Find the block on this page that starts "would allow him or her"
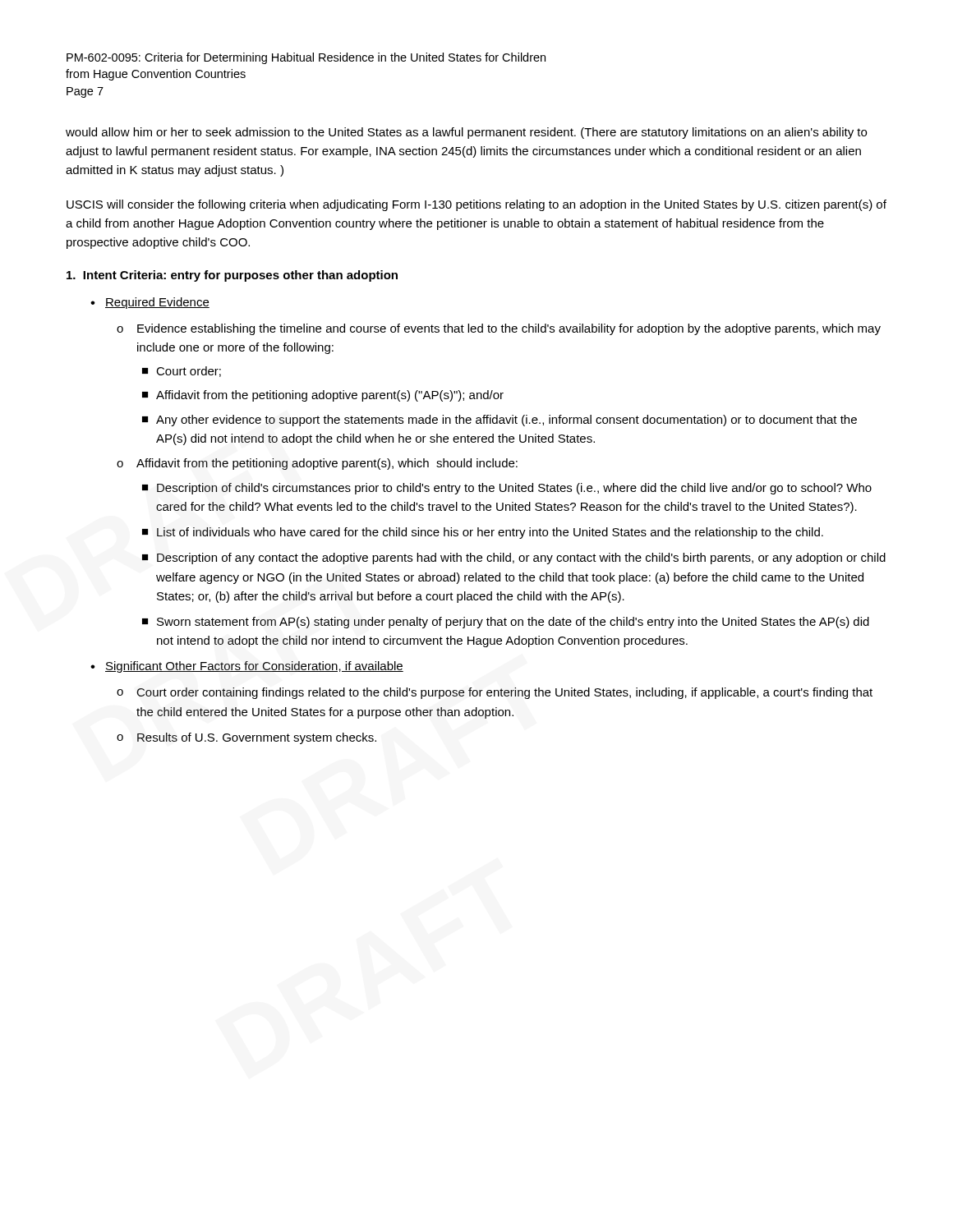953x1232 pixels. point(467,151)
